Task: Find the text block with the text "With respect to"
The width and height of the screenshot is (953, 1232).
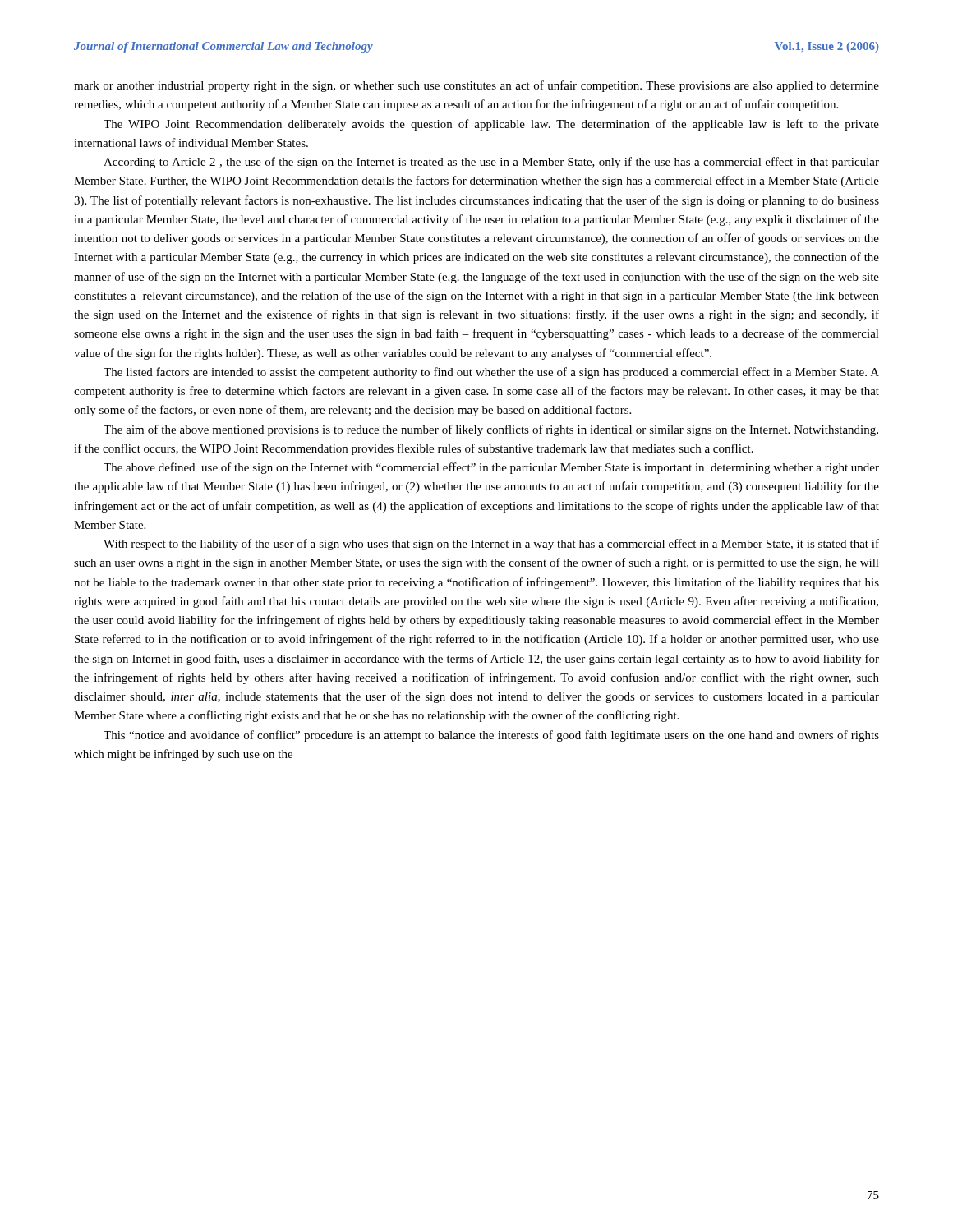Action: point(476,630)
